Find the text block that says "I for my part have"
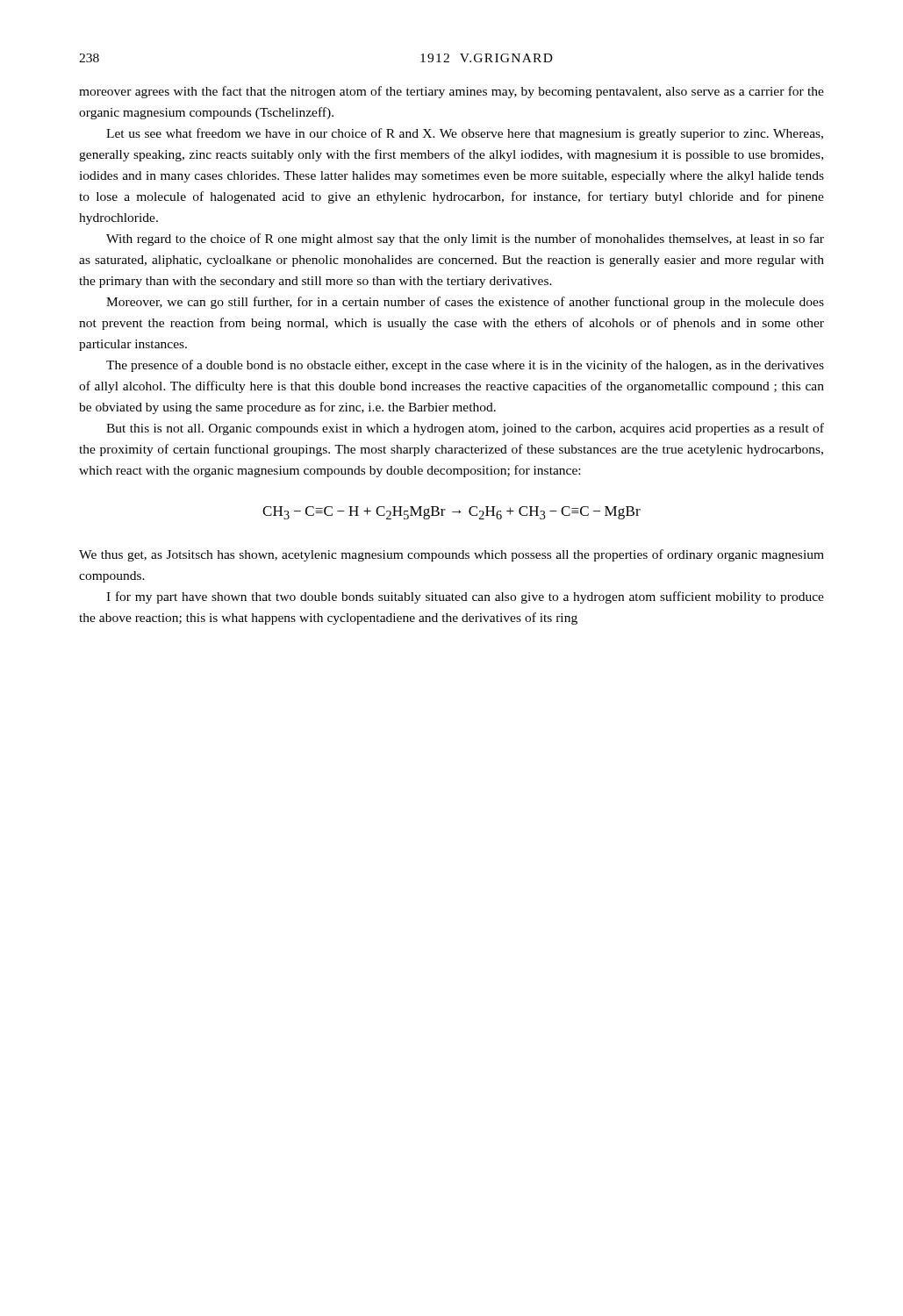Viewport: 903px width, 1316px height. point(452,607)
